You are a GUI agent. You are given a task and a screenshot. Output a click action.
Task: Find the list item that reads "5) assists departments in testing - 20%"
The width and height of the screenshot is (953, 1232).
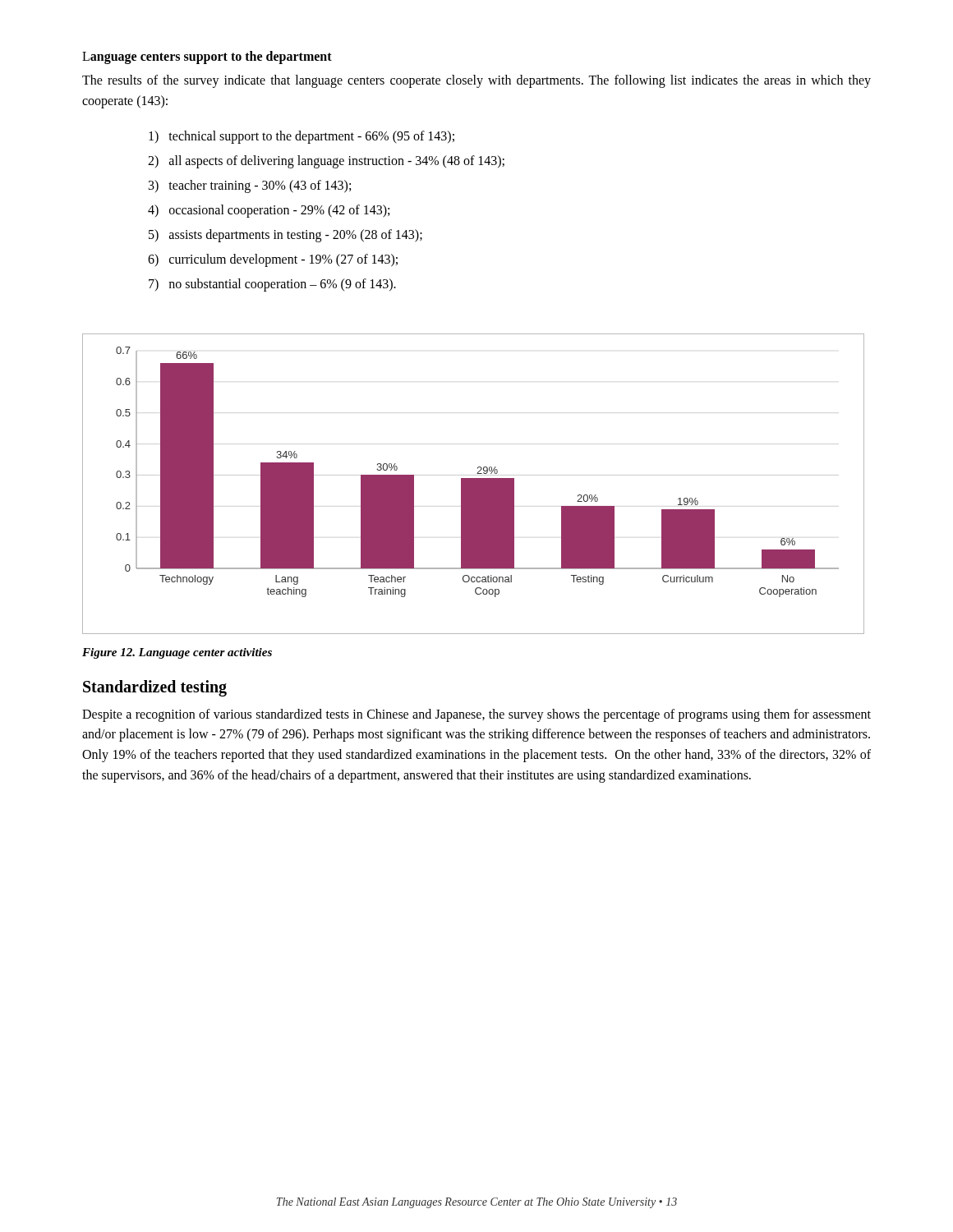point(285,234)
